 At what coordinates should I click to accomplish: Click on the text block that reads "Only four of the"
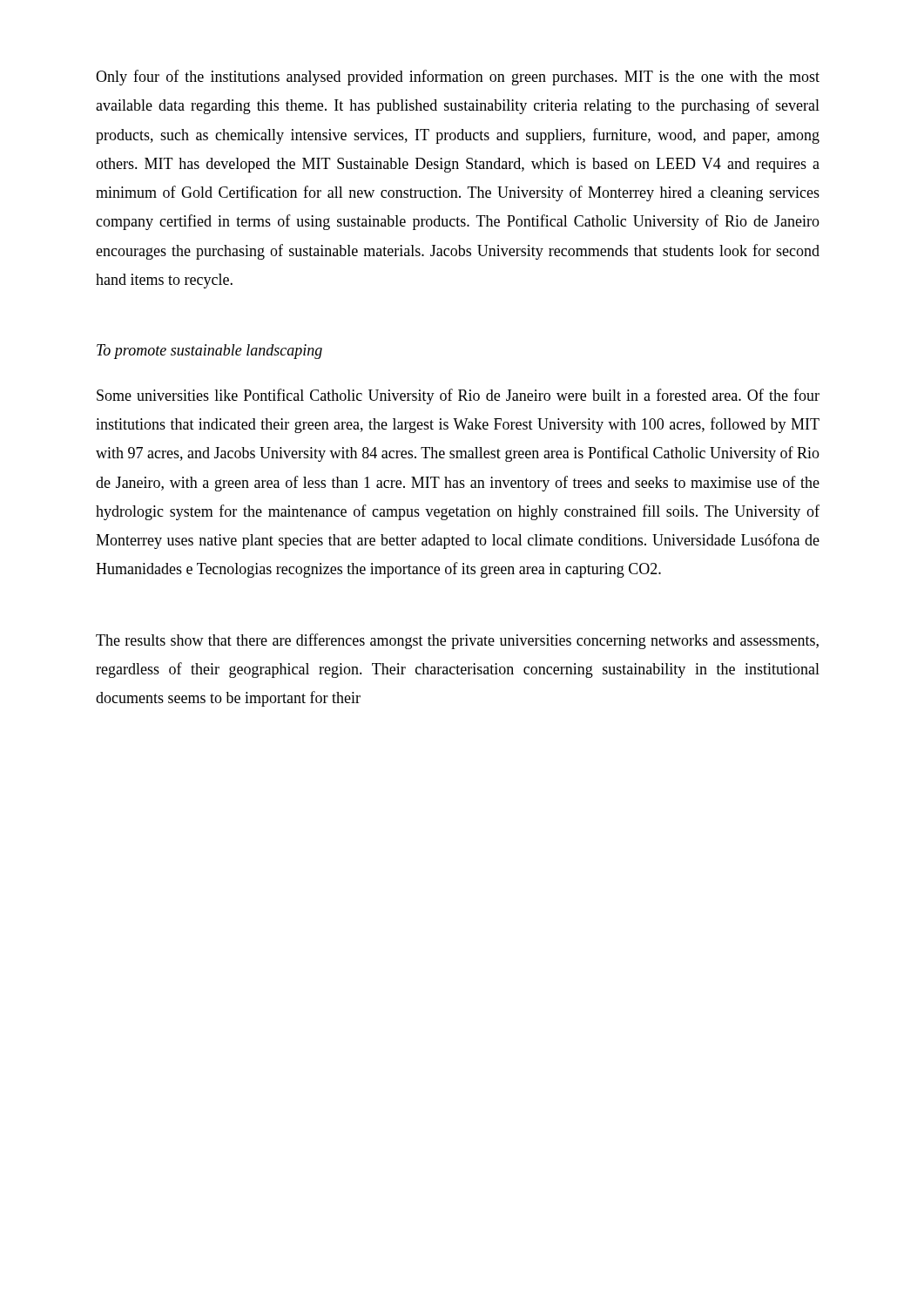tap(458, 178)
